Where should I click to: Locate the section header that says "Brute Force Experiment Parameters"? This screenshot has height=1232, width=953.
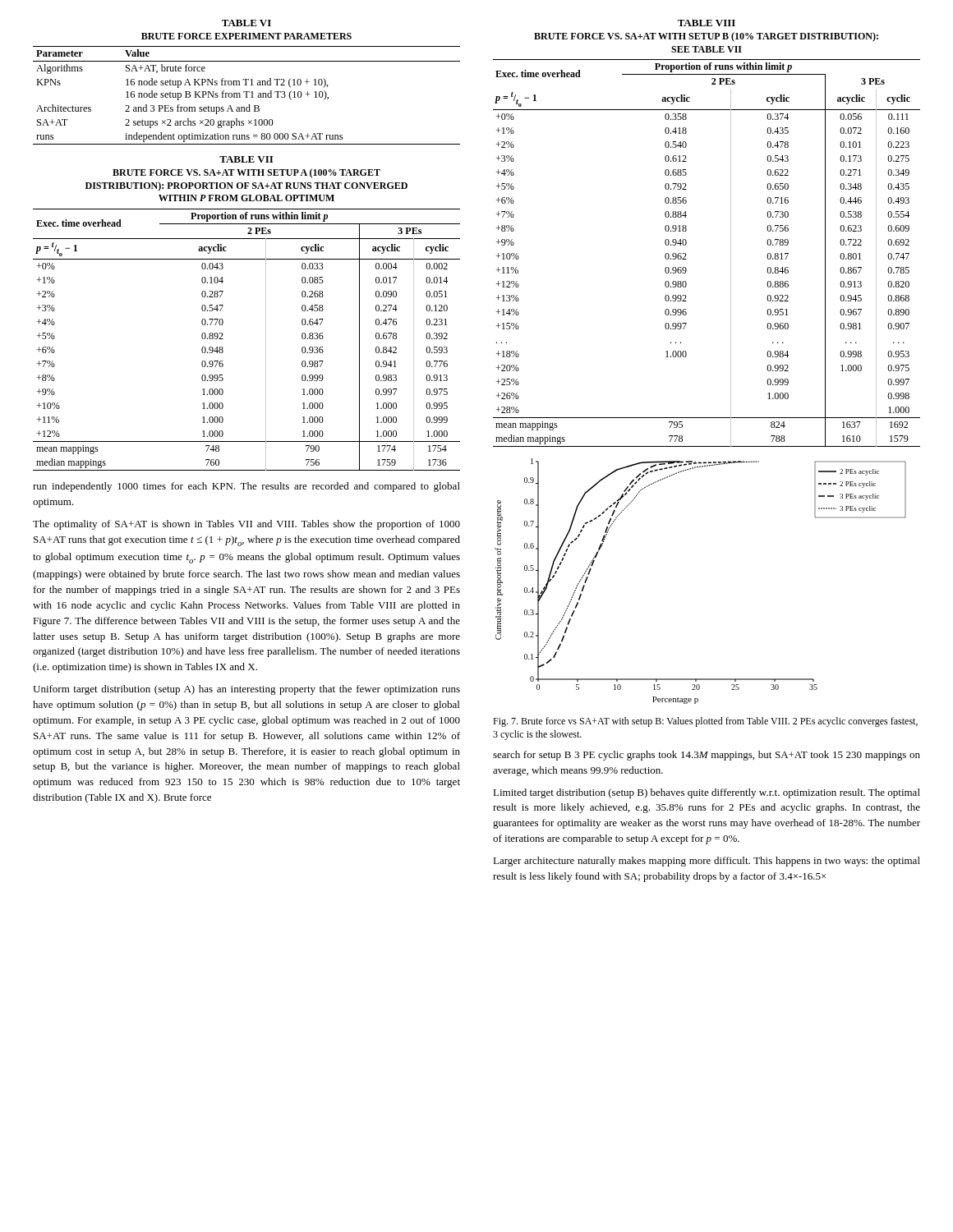[246, 36]
